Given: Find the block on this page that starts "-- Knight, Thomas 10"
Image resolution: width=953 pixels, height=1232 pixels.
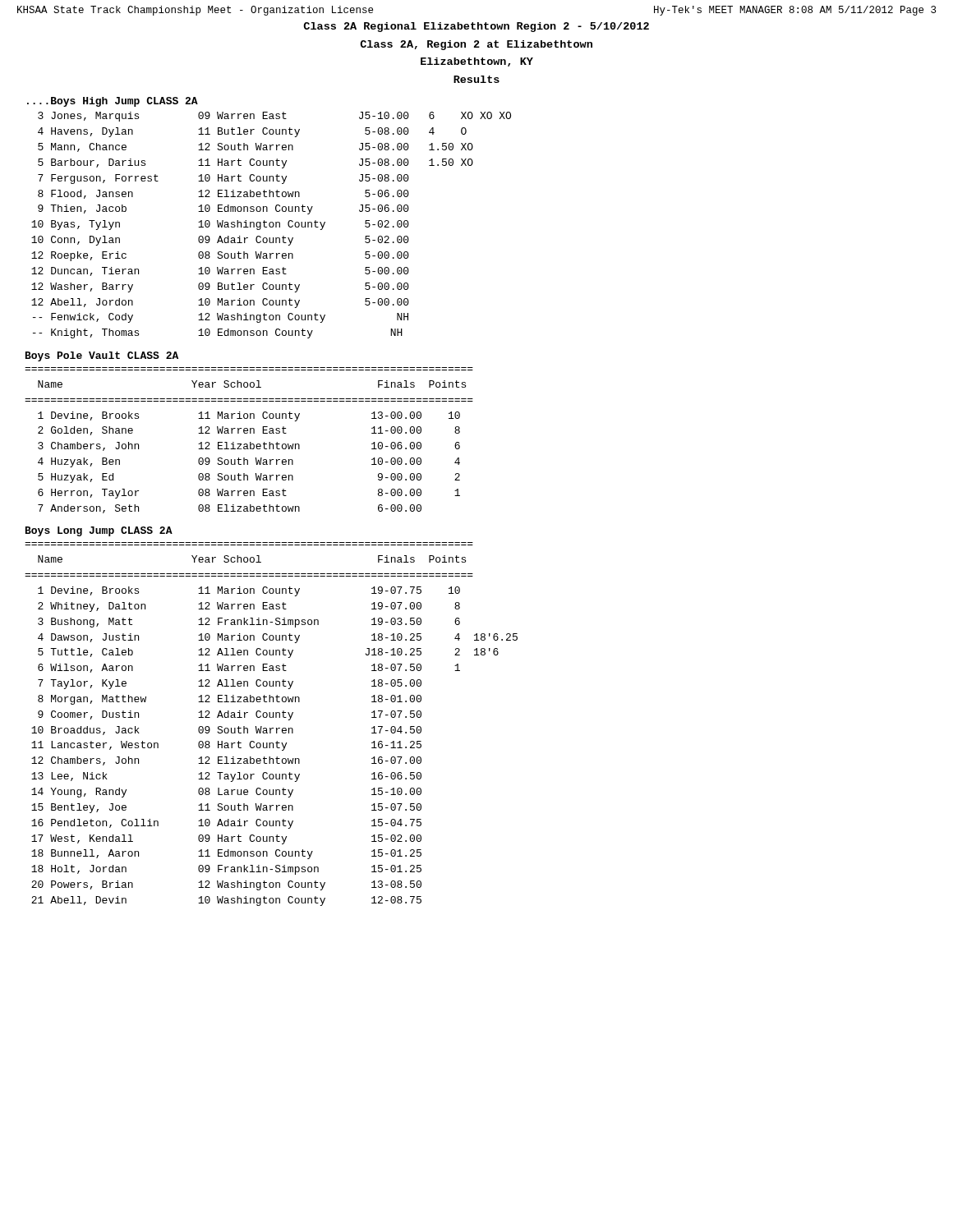Looking at the screenshot, I should pos(214,333).
